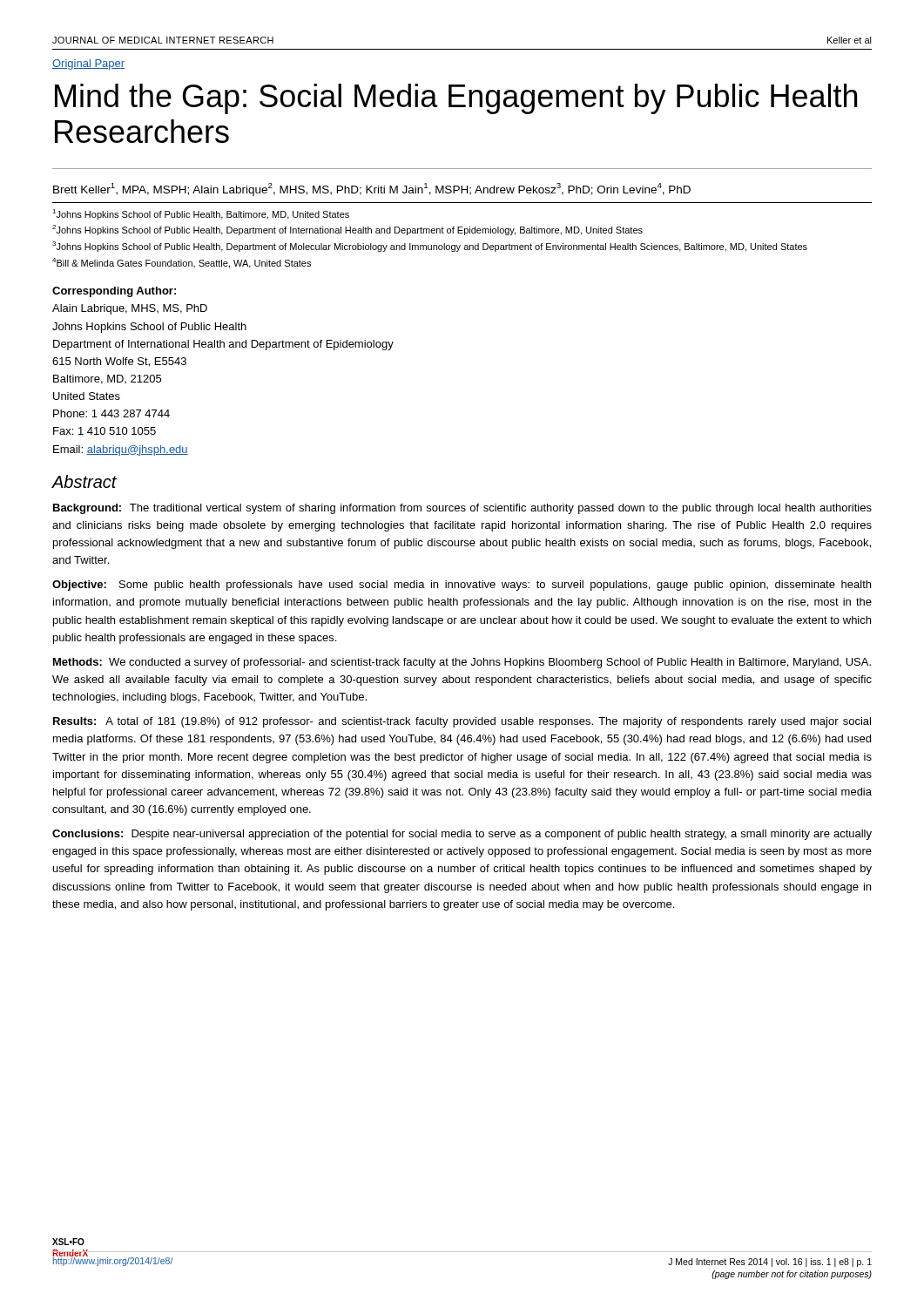Image resolution: width=924 pixels, height=1307 pixels.
Task: Point to the passage starting "Corresponding Author: Alain Labrique, MHS, MS, PhD Johns"
Action: click(114, 292)
